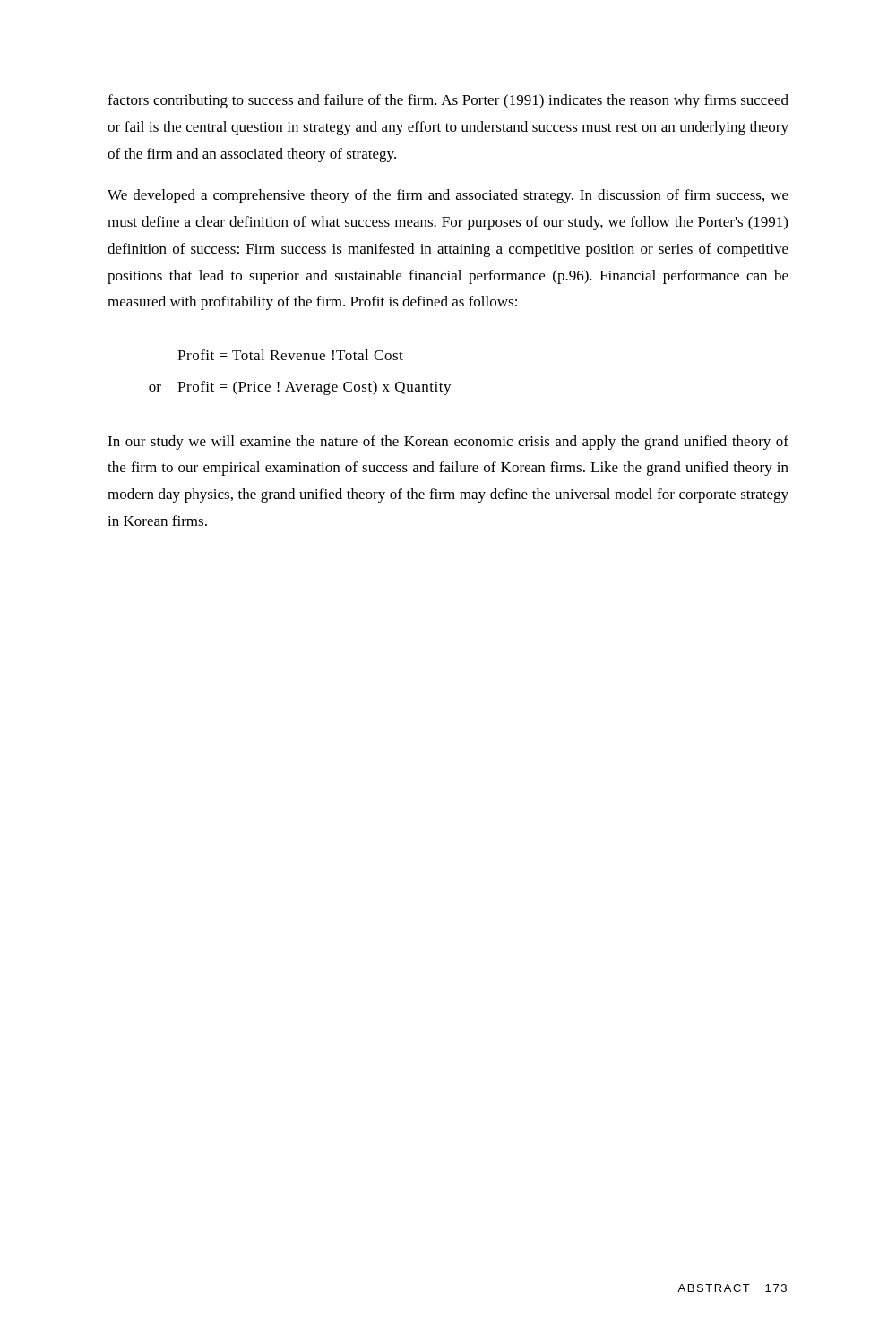896x1344 pixels.
Task: Select the formula that says "Profit = Total Revenue !Total Cost or Profit"
Action: (290, 355)
